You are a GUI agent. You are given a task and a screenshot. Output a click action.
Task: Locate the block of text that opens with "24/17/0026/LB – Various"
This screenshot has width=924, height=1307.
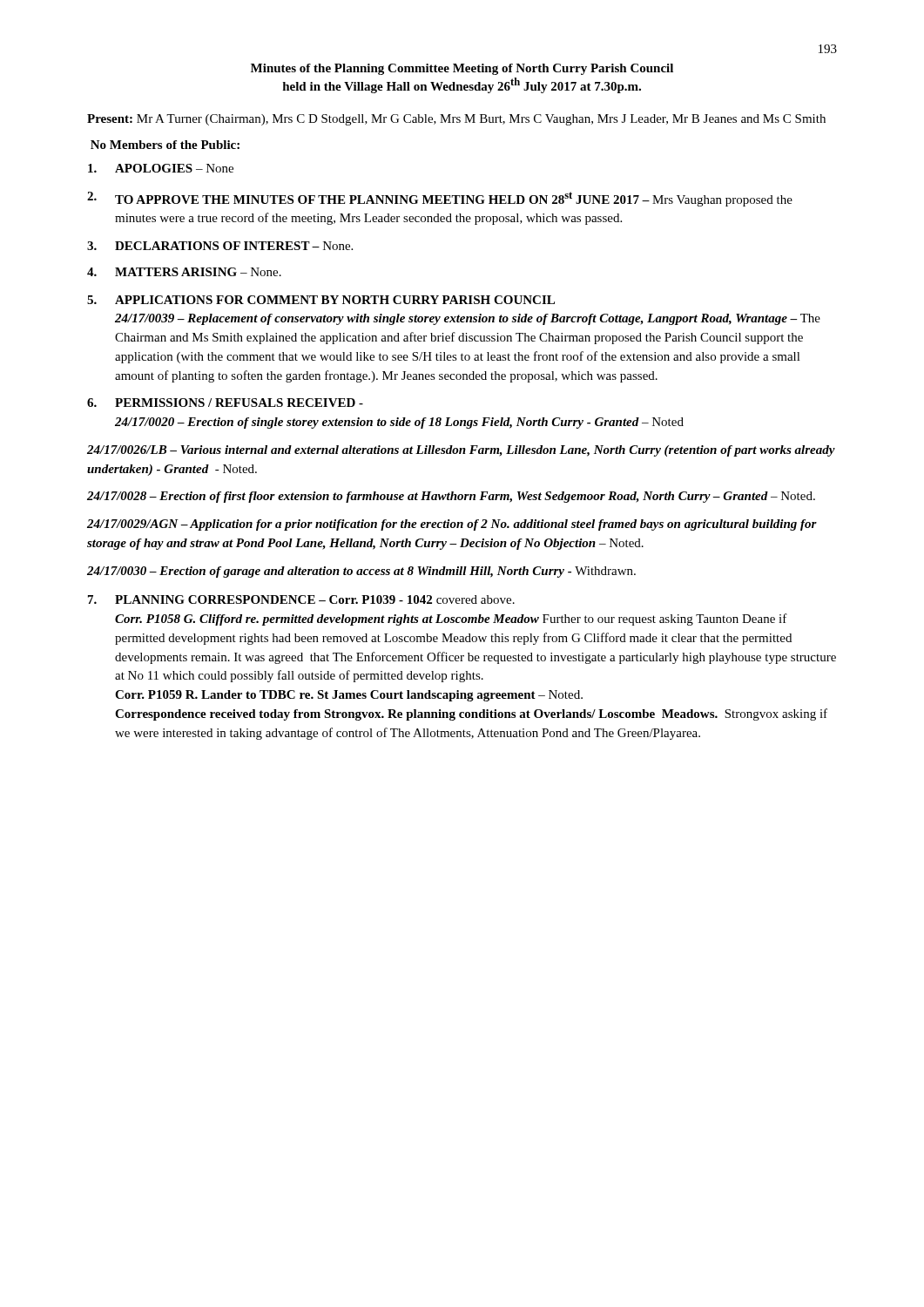(461, 459)
